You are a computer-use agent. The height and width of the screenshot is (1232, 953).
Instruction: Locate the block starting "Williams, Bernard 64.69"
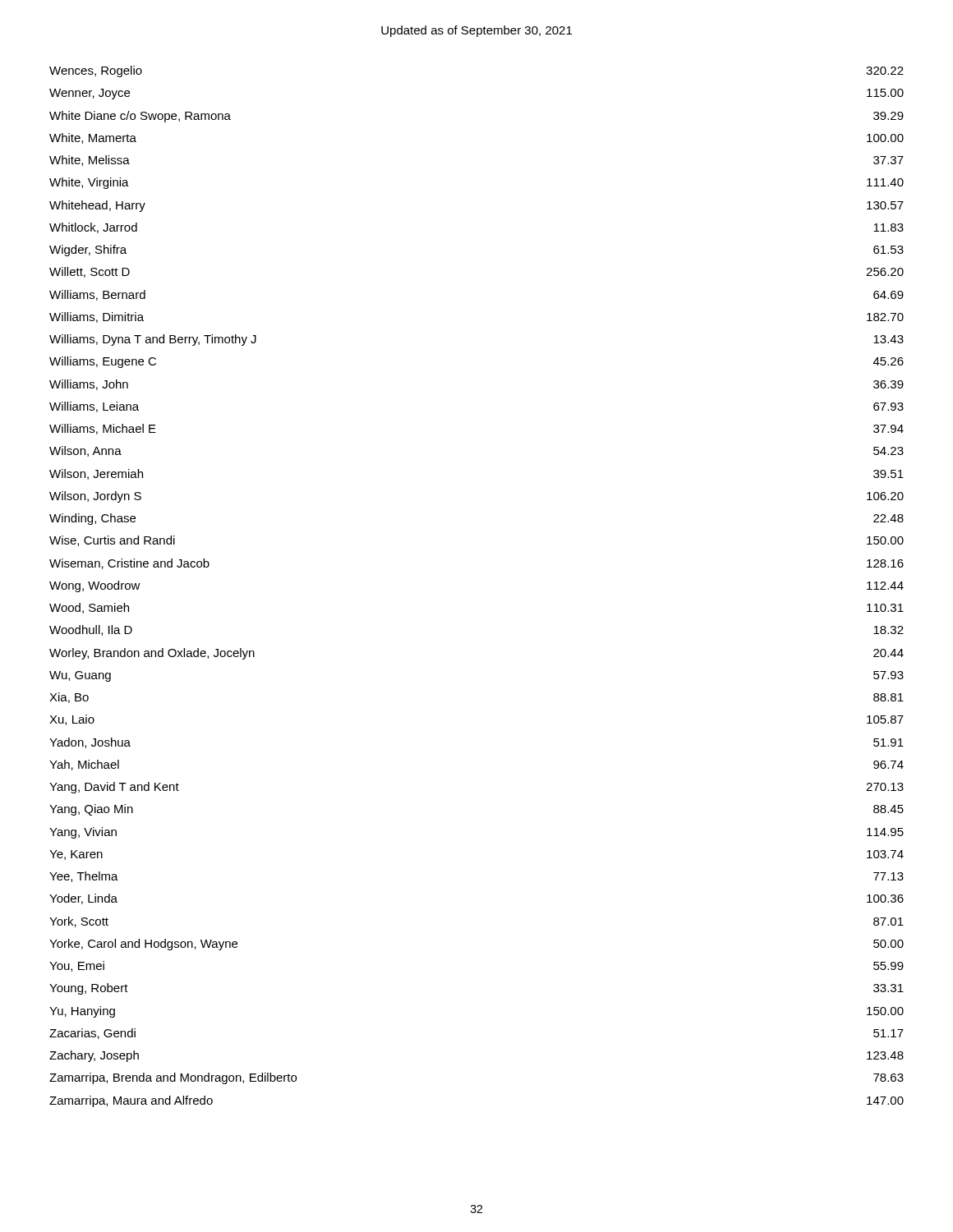point(92,295)
